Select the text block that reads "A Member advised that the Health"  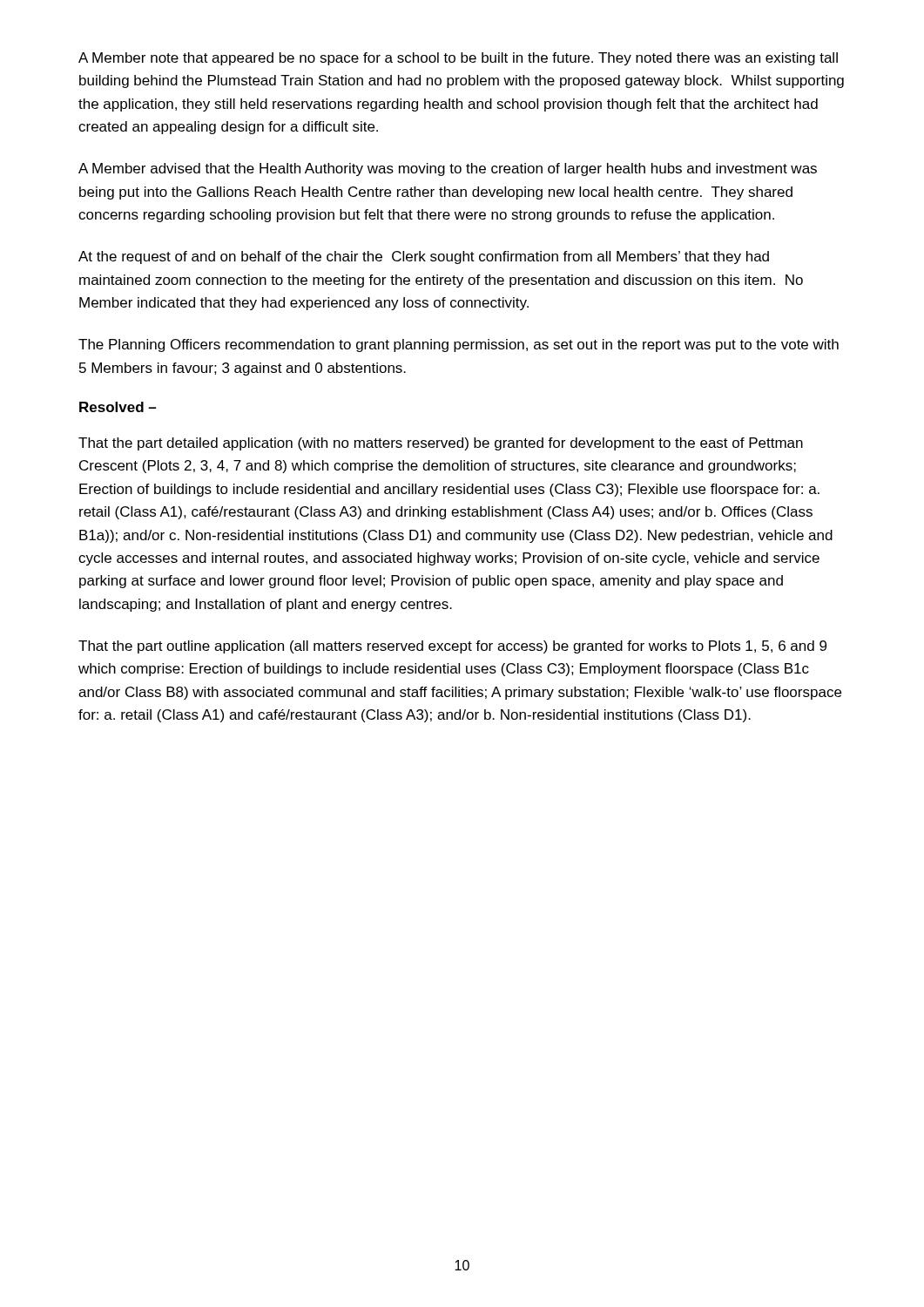(x=448, y=192)
